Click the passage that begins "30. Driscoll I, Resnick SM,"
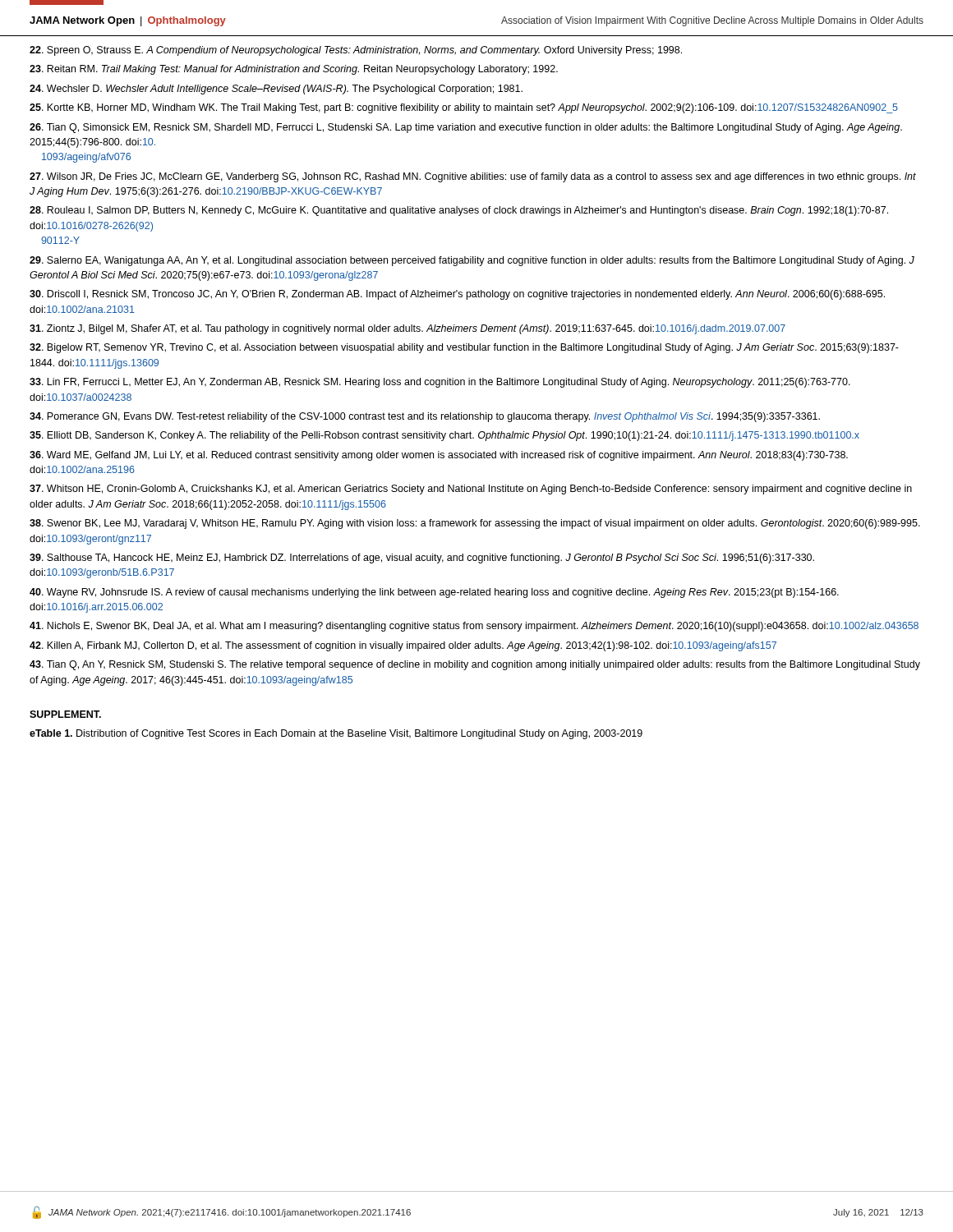The width and height of the screenshot is (953, 1232). click(x=458, y=302)
